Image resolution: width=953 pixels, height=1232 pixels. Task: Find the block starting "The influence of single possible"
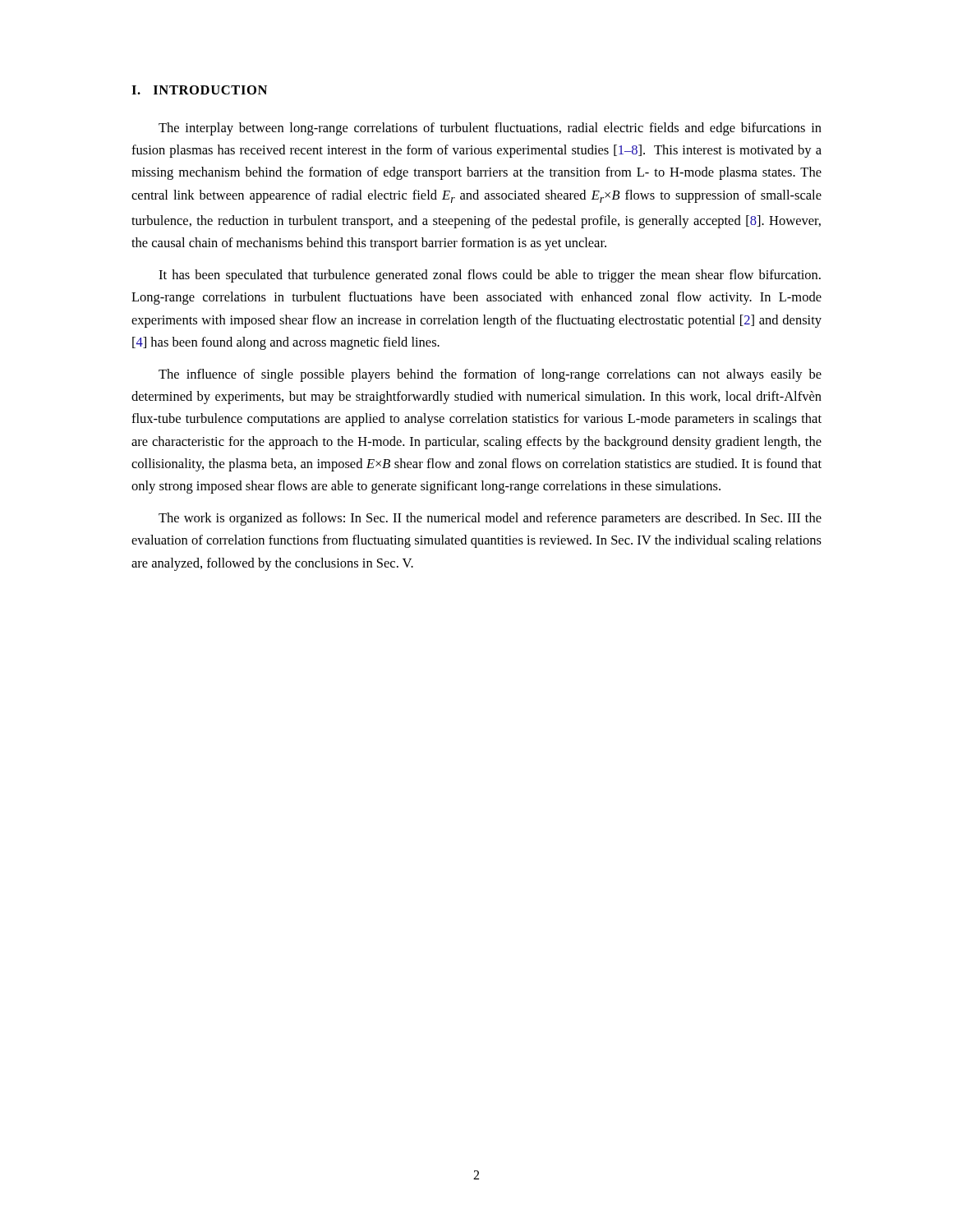[476, 430]
